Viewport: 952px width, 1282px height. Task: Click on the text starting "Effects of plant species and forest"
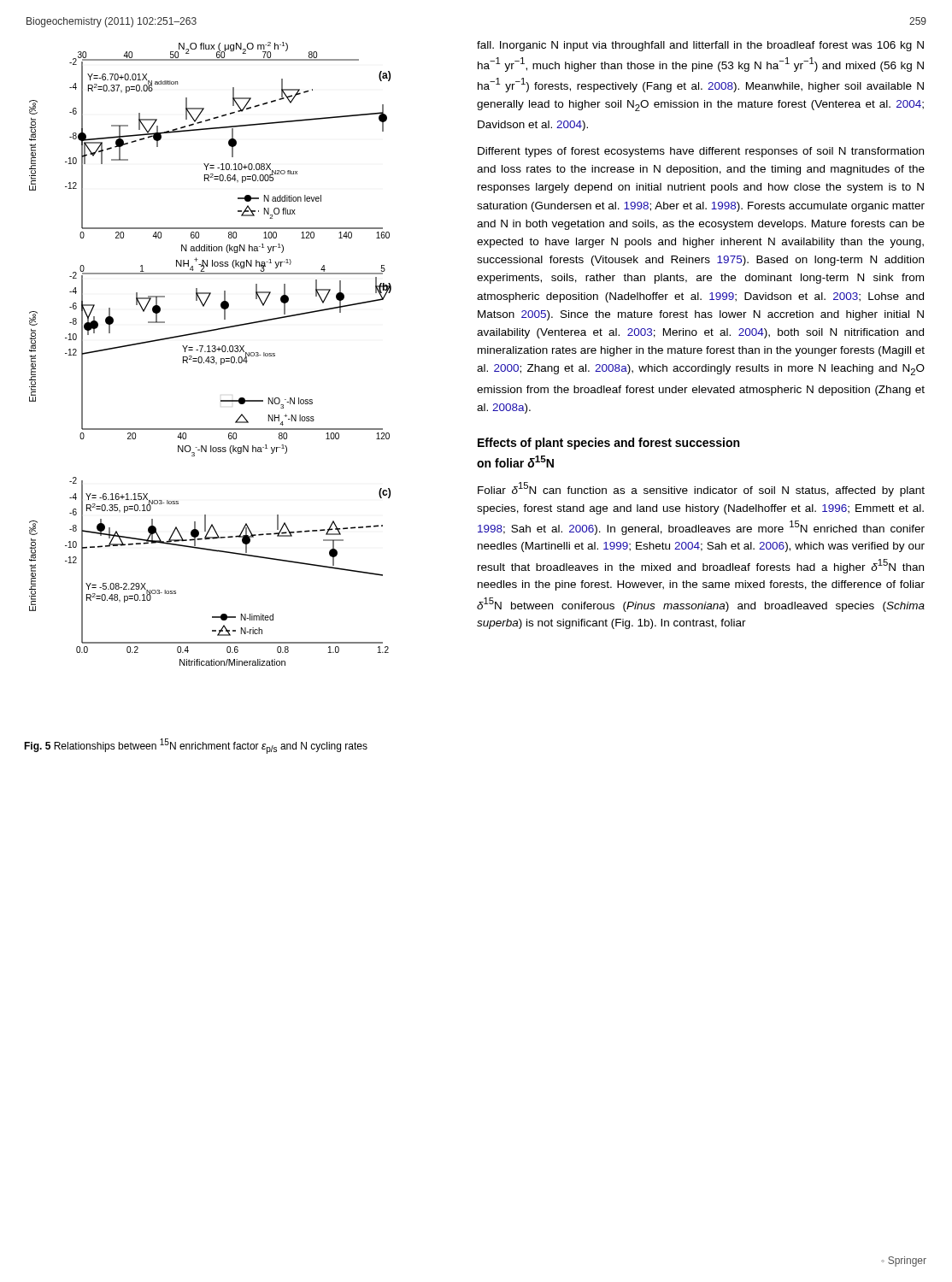coord(609,453)
